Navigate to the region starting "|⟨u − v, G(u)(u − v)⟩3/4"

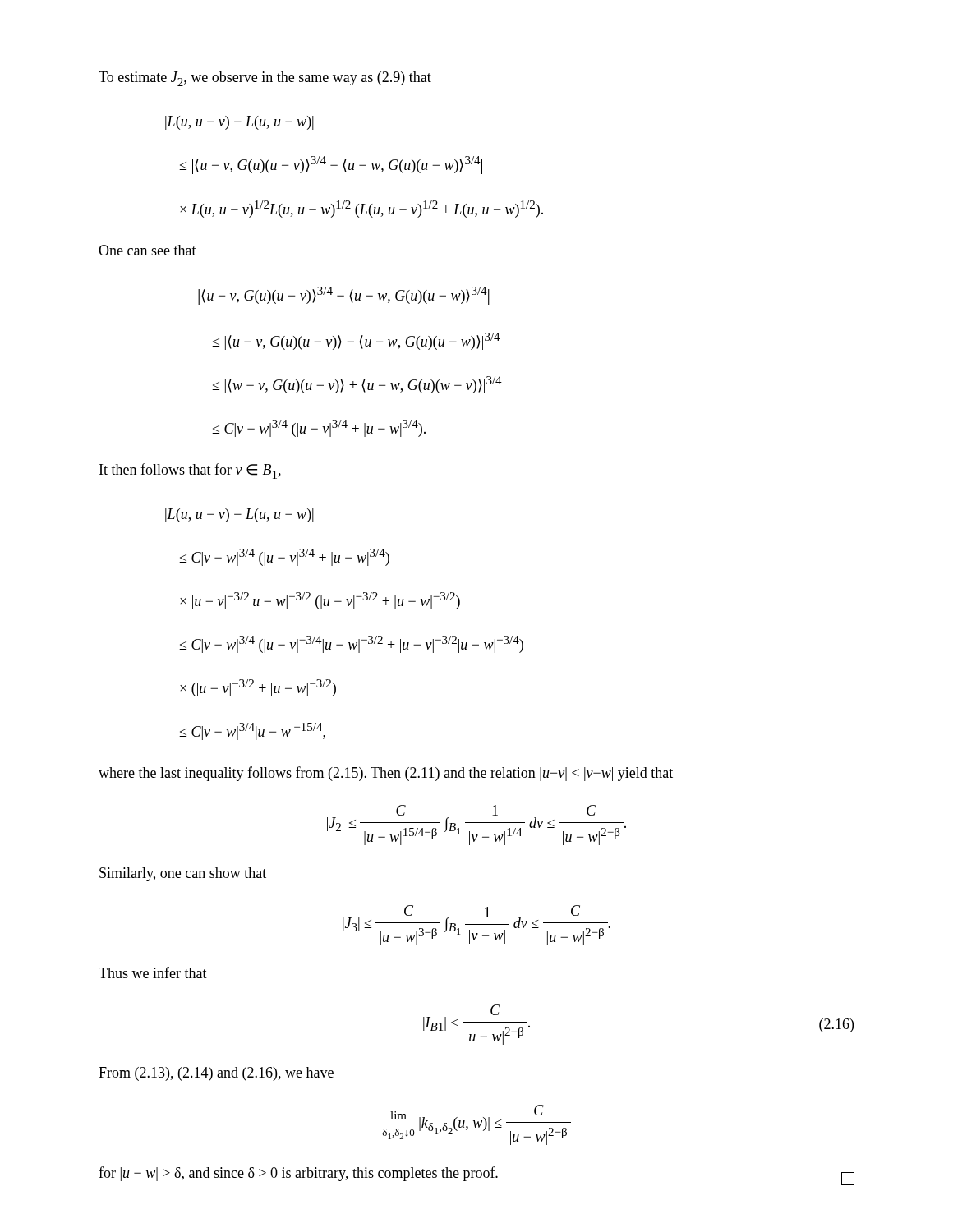click(344, 296)
